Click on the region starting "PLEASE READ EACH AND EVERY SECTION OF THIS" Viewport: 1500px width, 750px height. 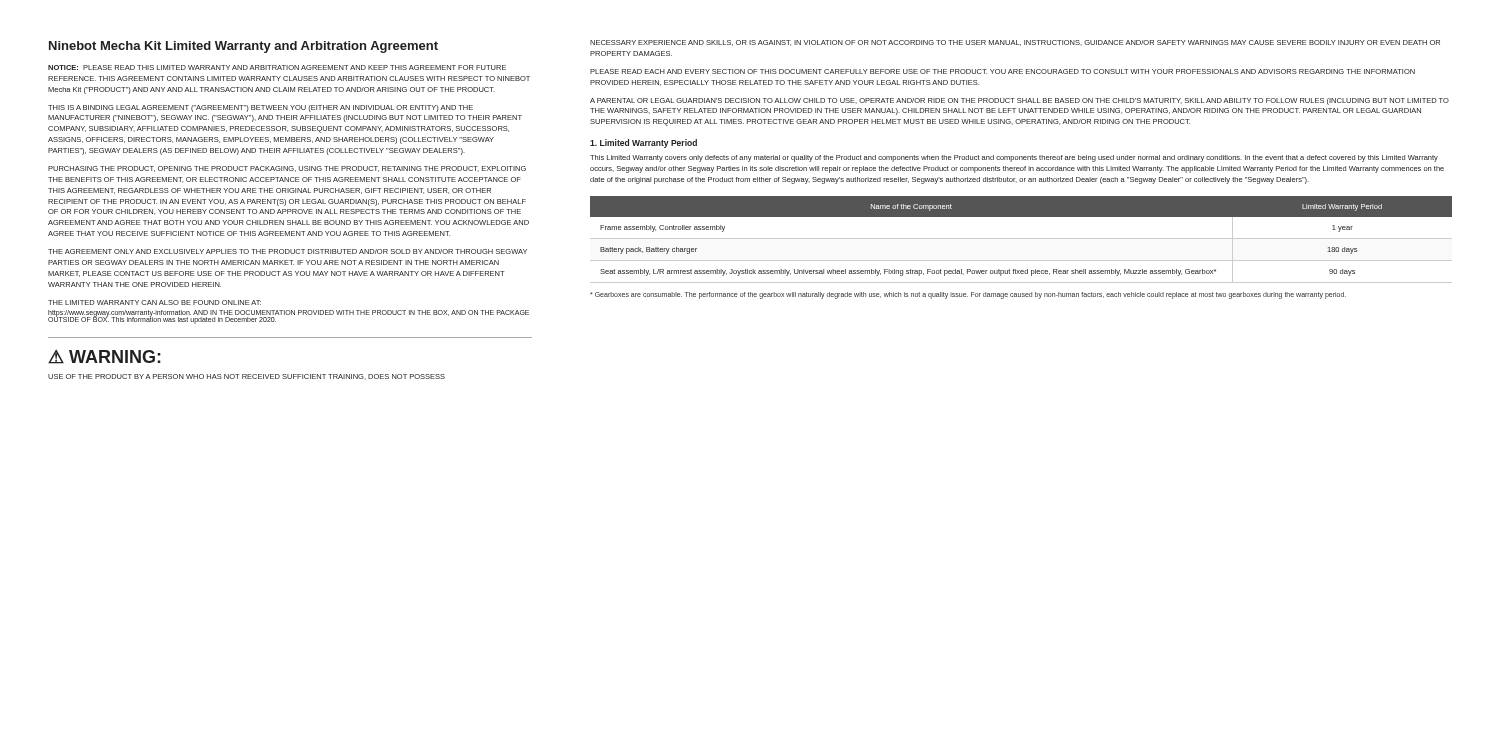tap(1003, 77)
